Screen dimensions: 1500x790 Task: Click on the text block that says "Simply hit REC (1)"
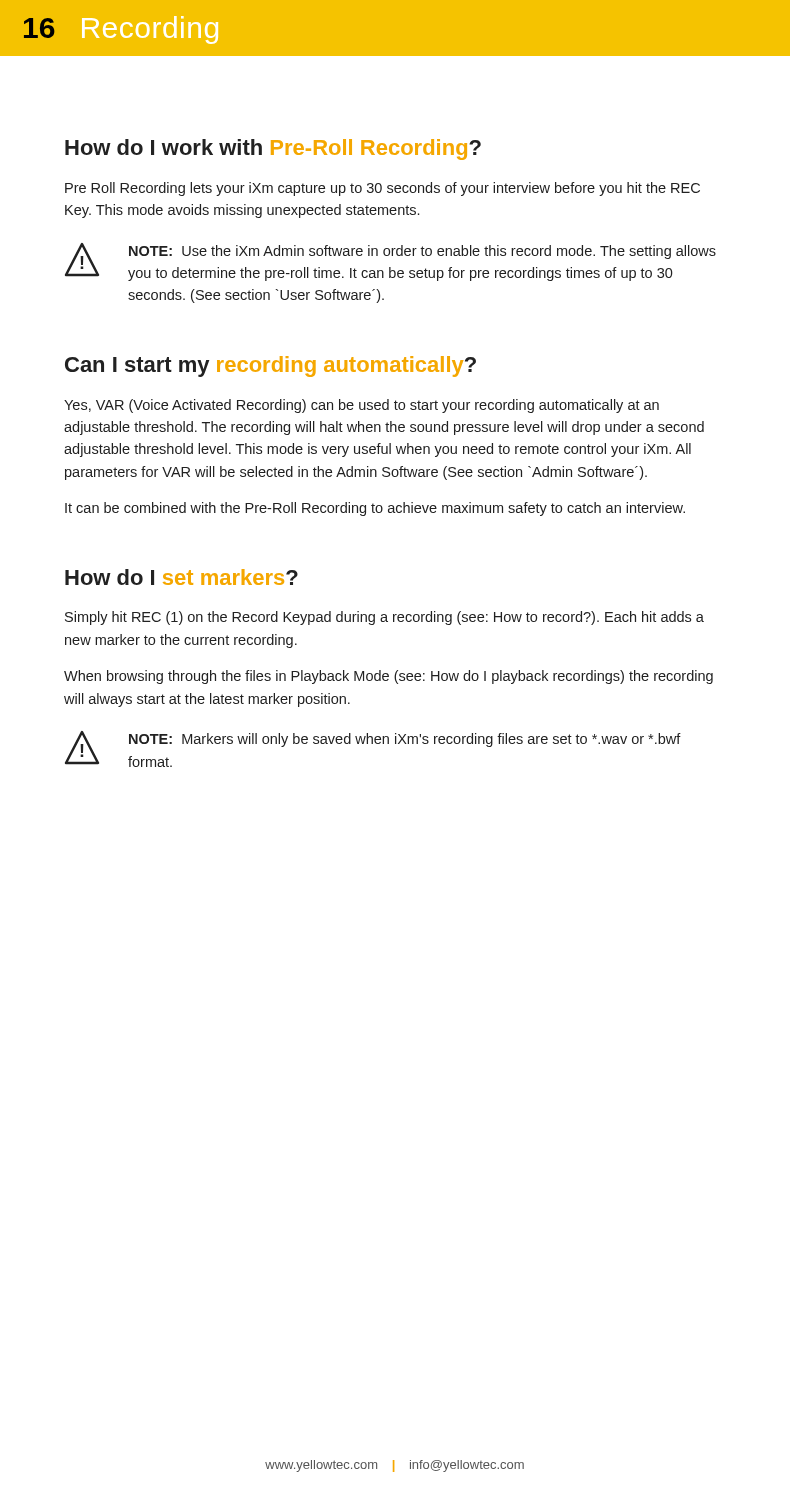tap(384, 629)
